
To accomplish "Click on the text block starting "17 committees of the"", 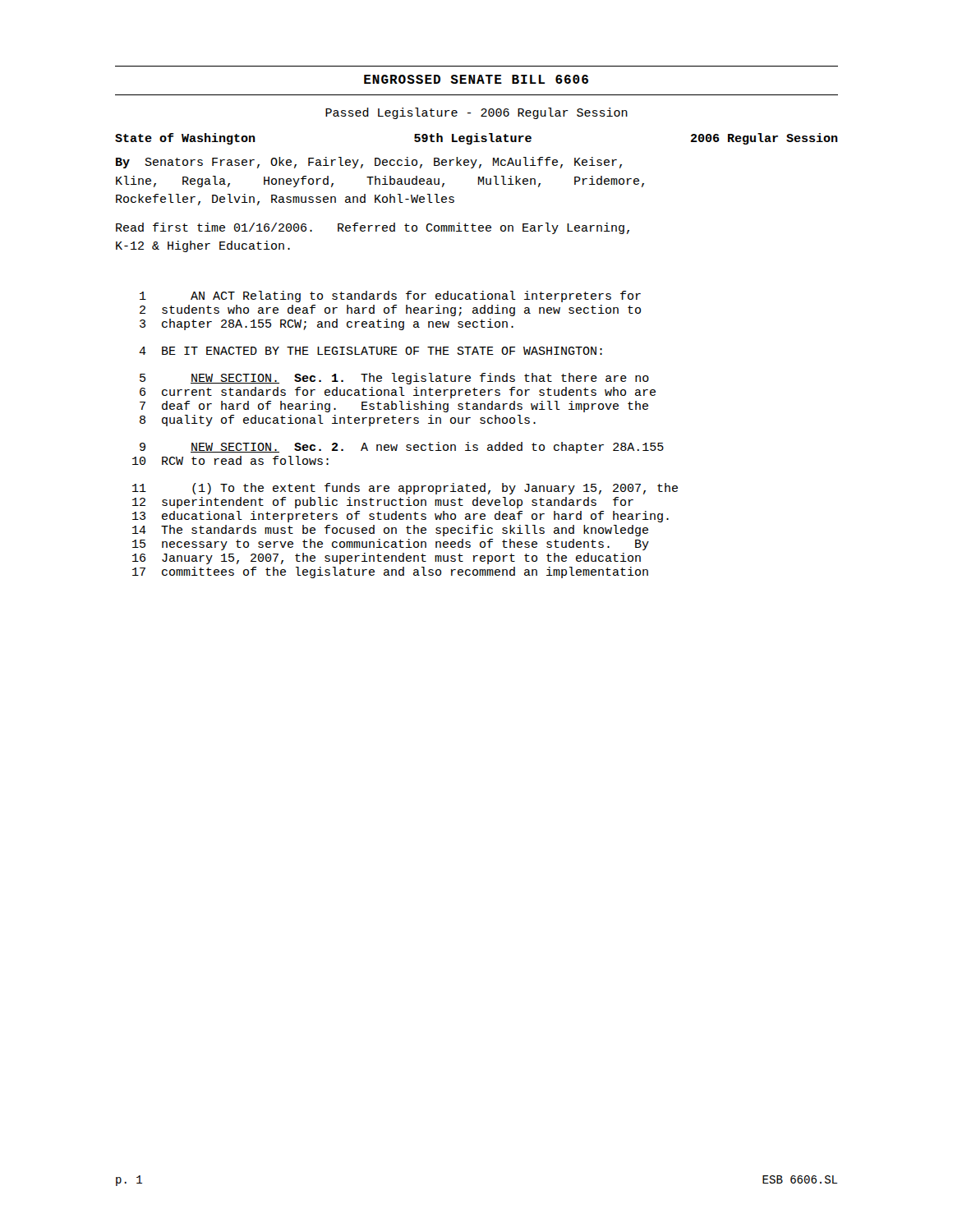I will coord(476,572).
